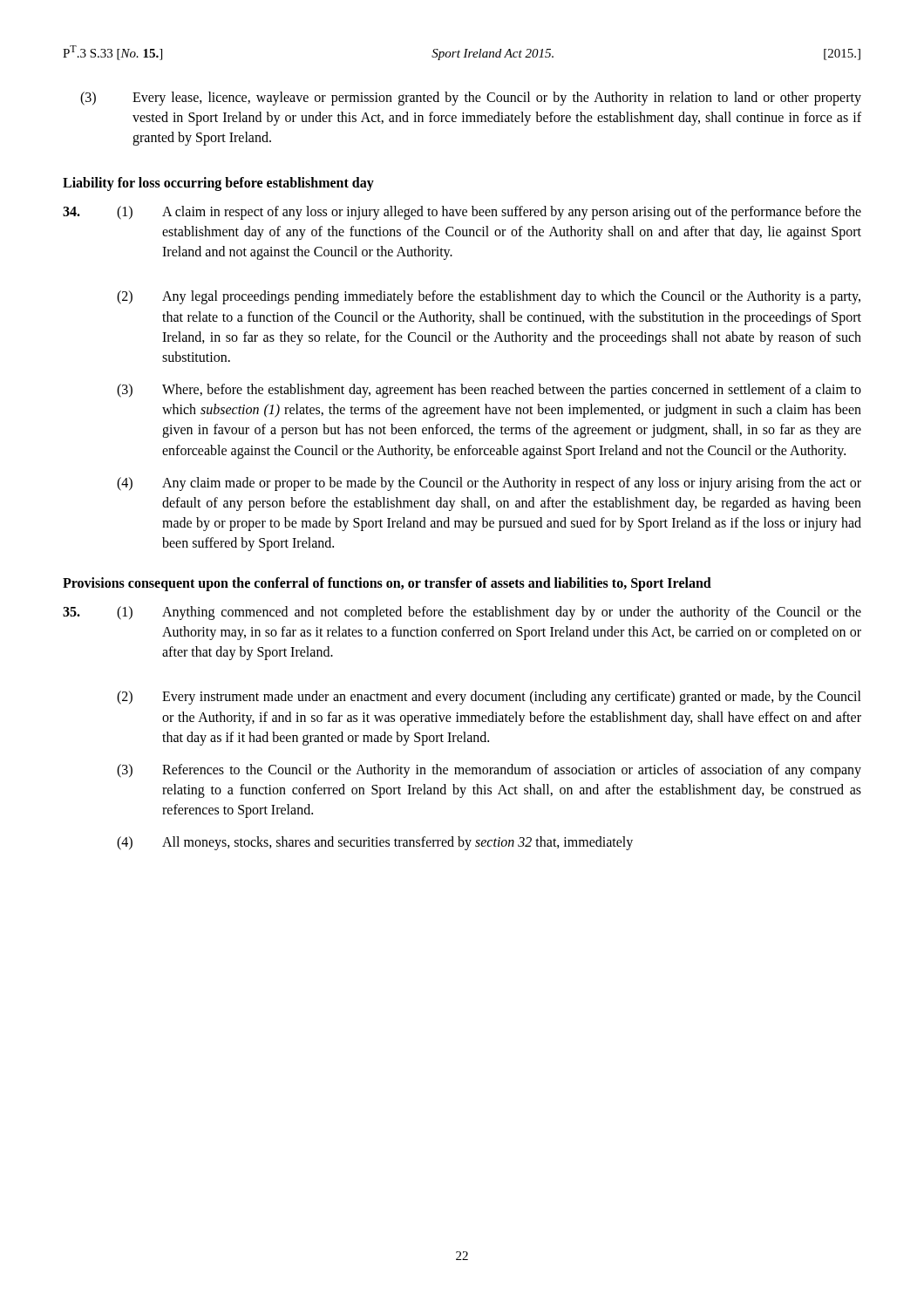This screenshot has width=924, height=1308.
Task: Locate the list item with the text "(4) Any claim"
Action: [x=485, y=513]
